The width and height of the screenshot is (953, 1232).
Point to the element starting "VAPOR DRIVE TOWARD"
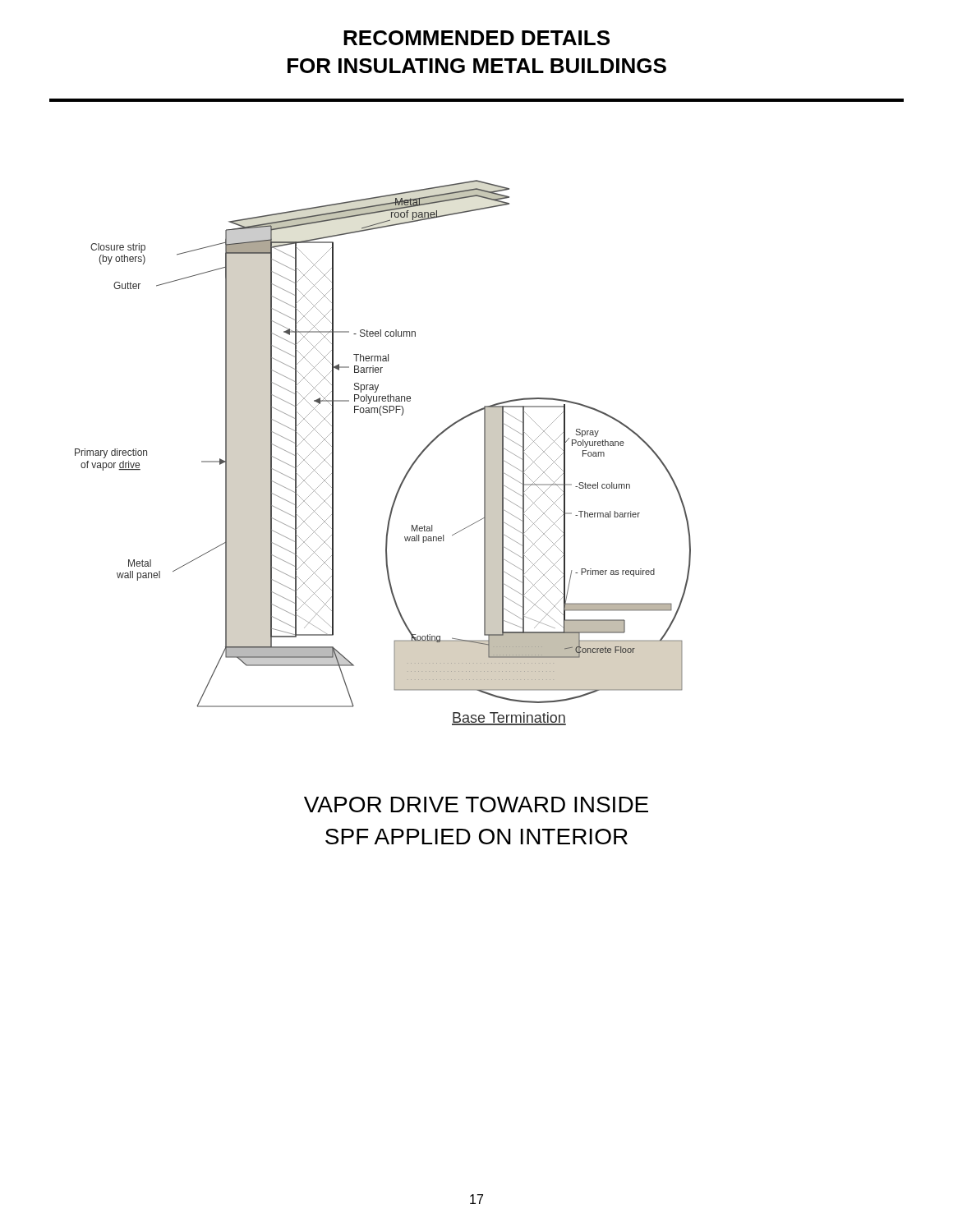[476, 821]
